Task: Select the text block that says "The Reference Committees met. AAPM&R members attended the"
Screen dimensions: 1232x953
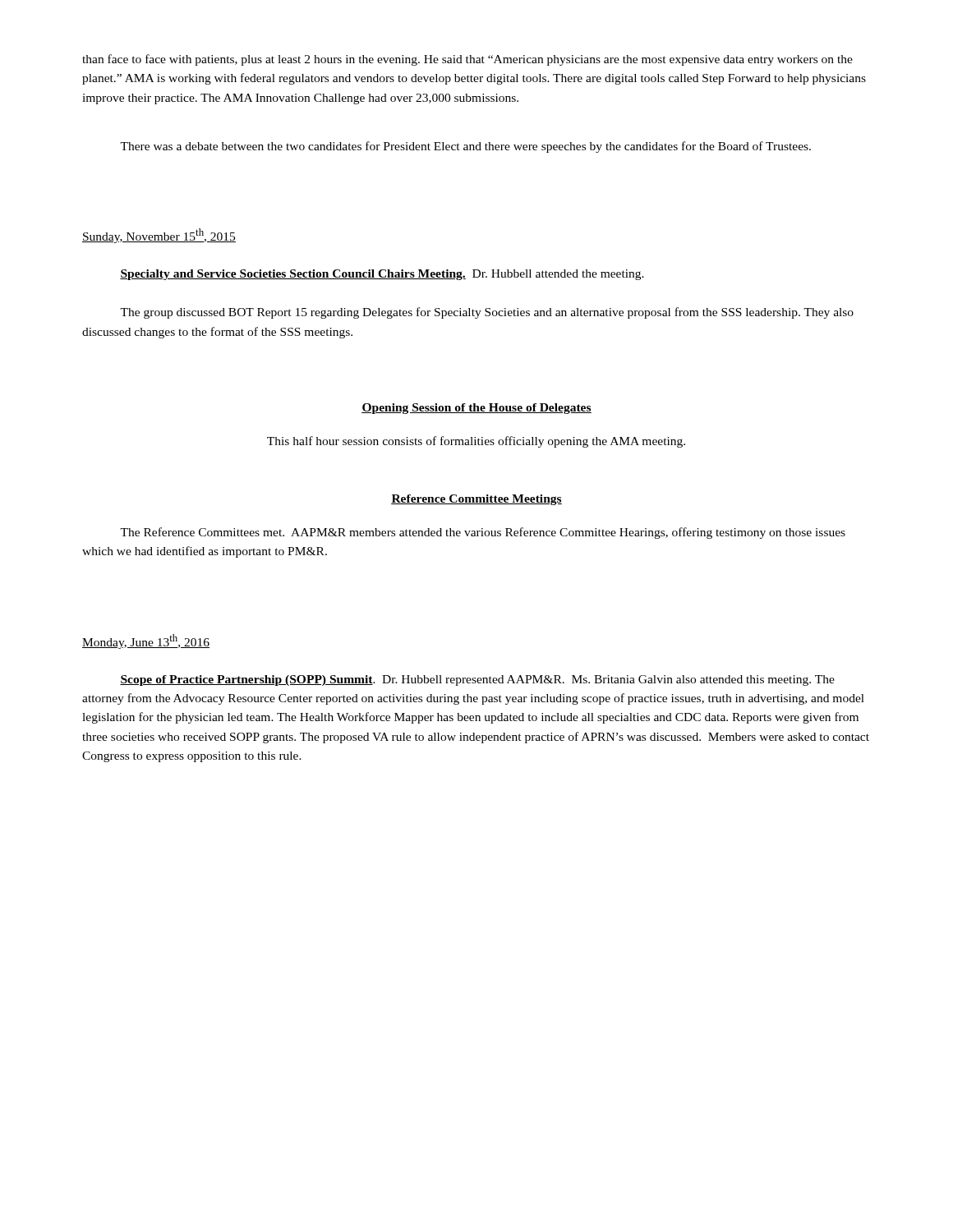Action: [476, 542]
